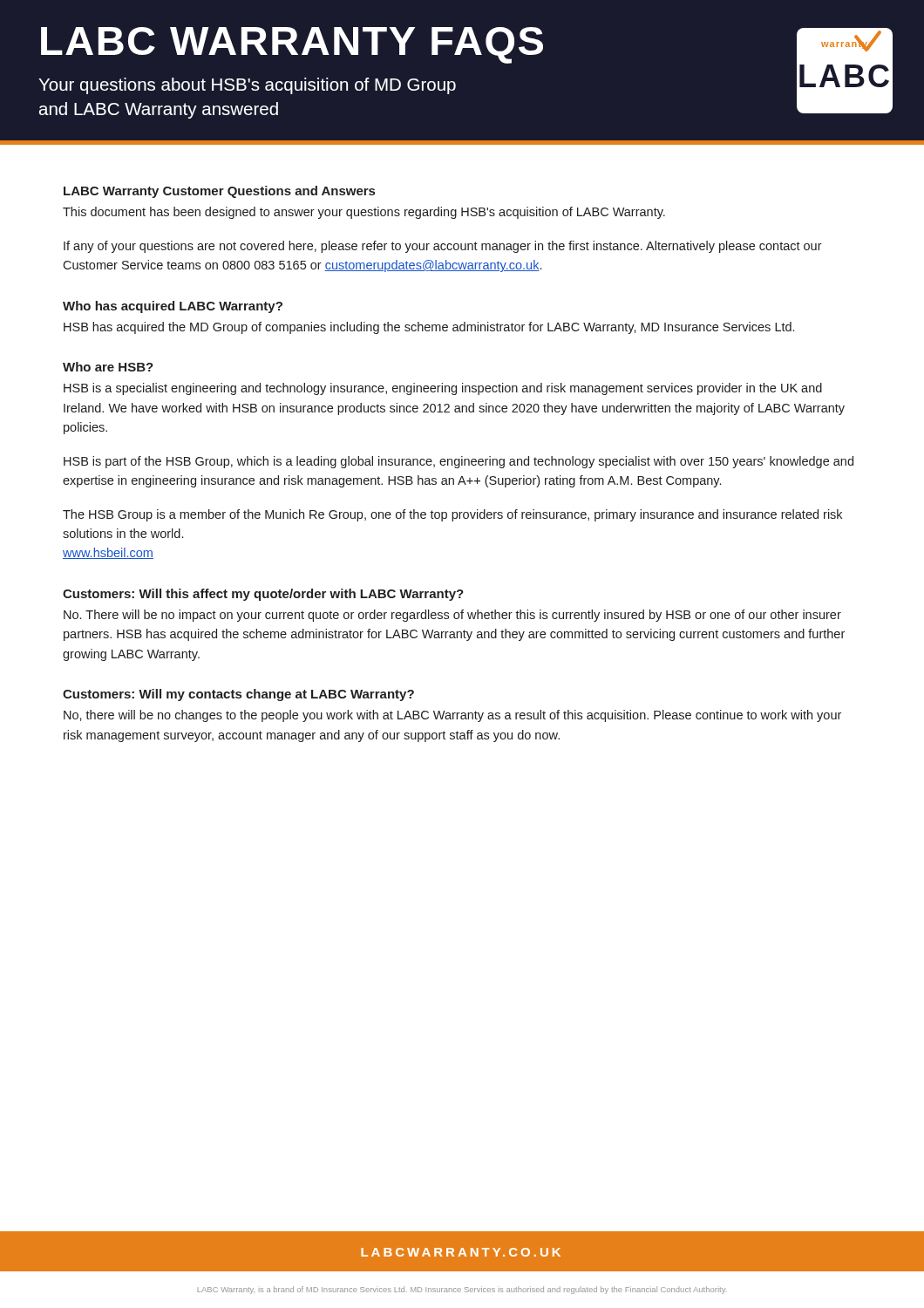This screenshot has height=1308, width=924.
Task: Locate the region starting "No, there will"
Action: pyautogui.click(x=452, y=725)
